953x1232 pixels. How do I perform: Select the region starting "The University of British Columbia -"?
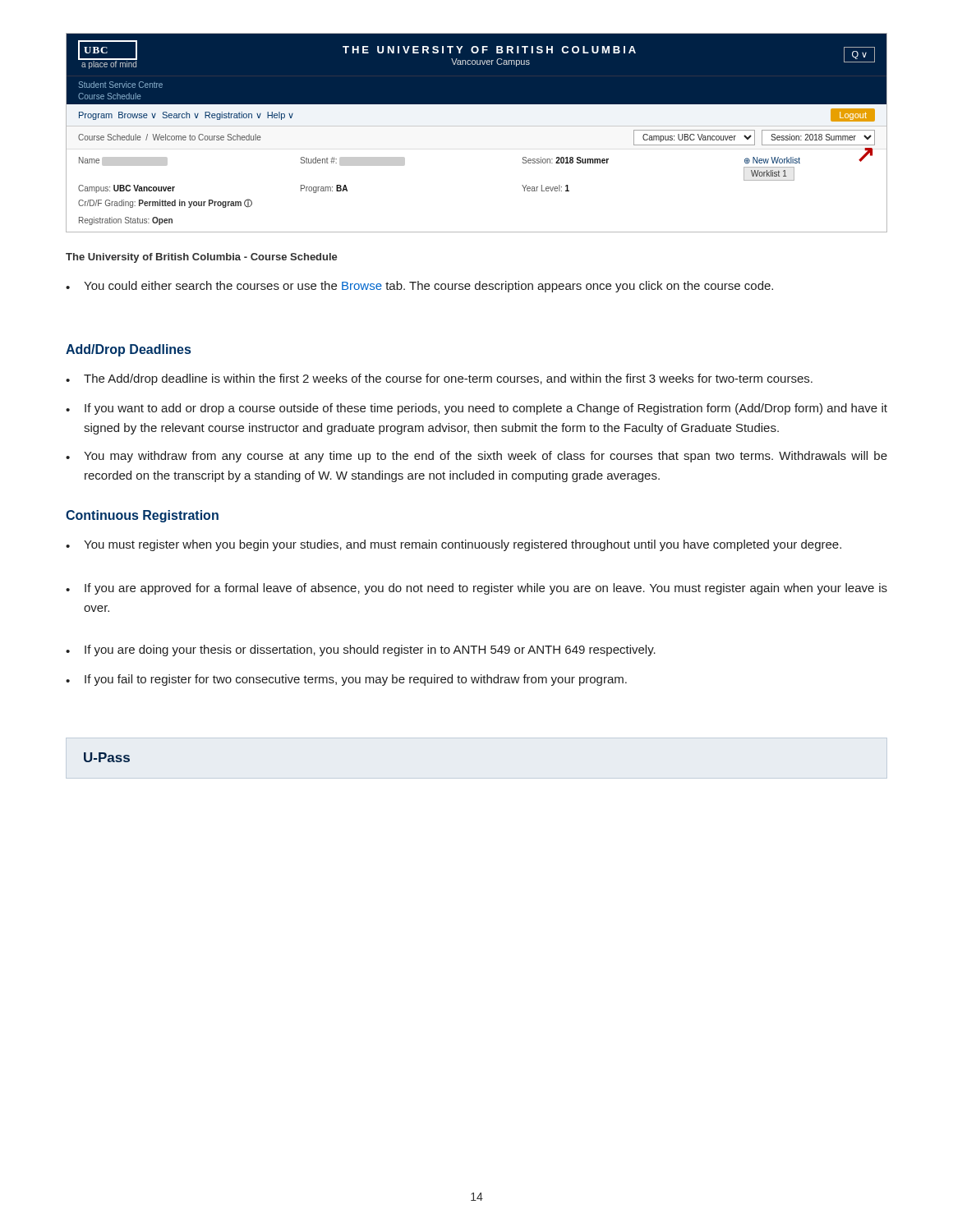pyautogui.click(x=202, y=257)
